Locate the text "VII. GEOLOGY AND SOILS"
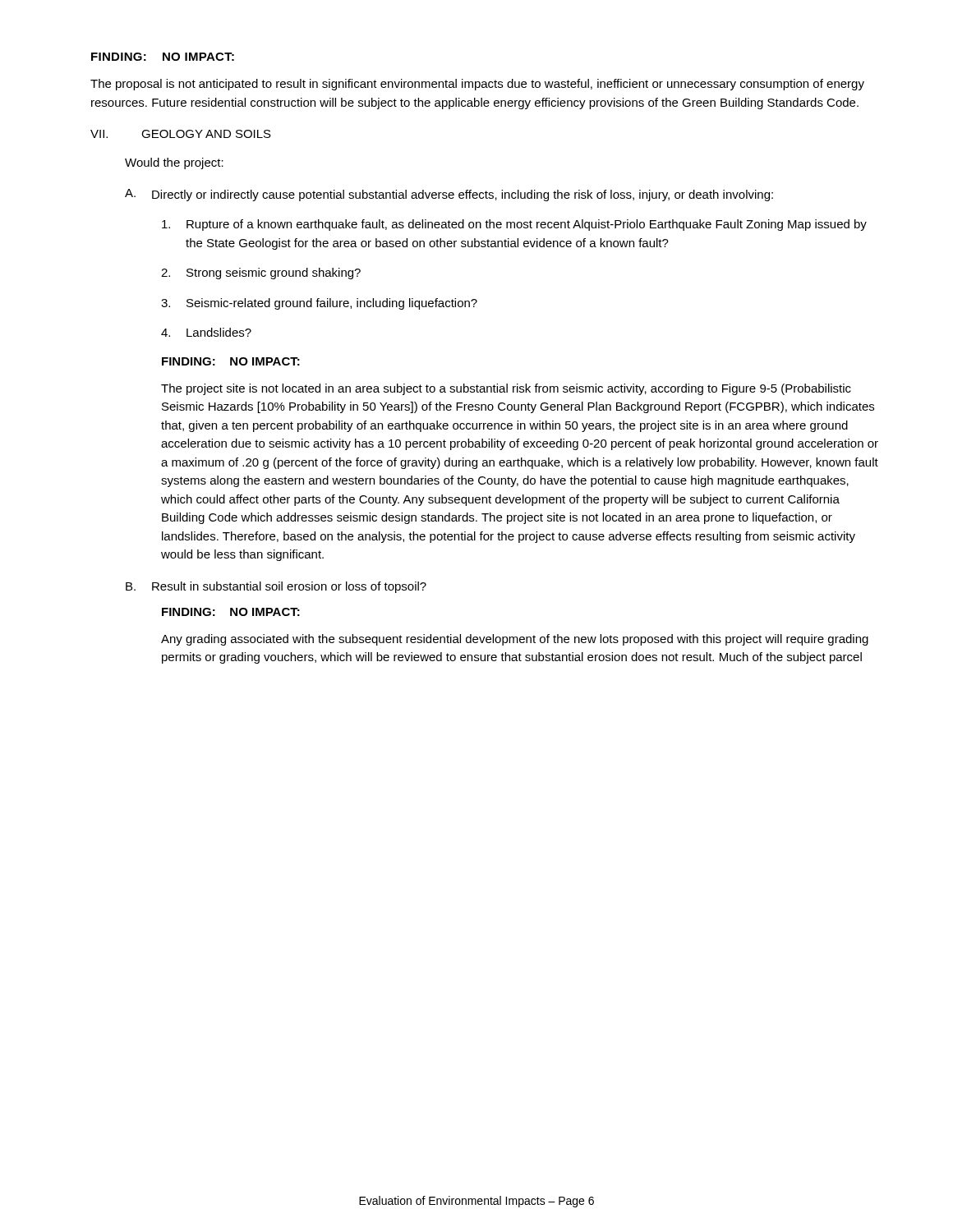Image resolution: width=953 pixels, height=1232 pixels. point(181,133)
